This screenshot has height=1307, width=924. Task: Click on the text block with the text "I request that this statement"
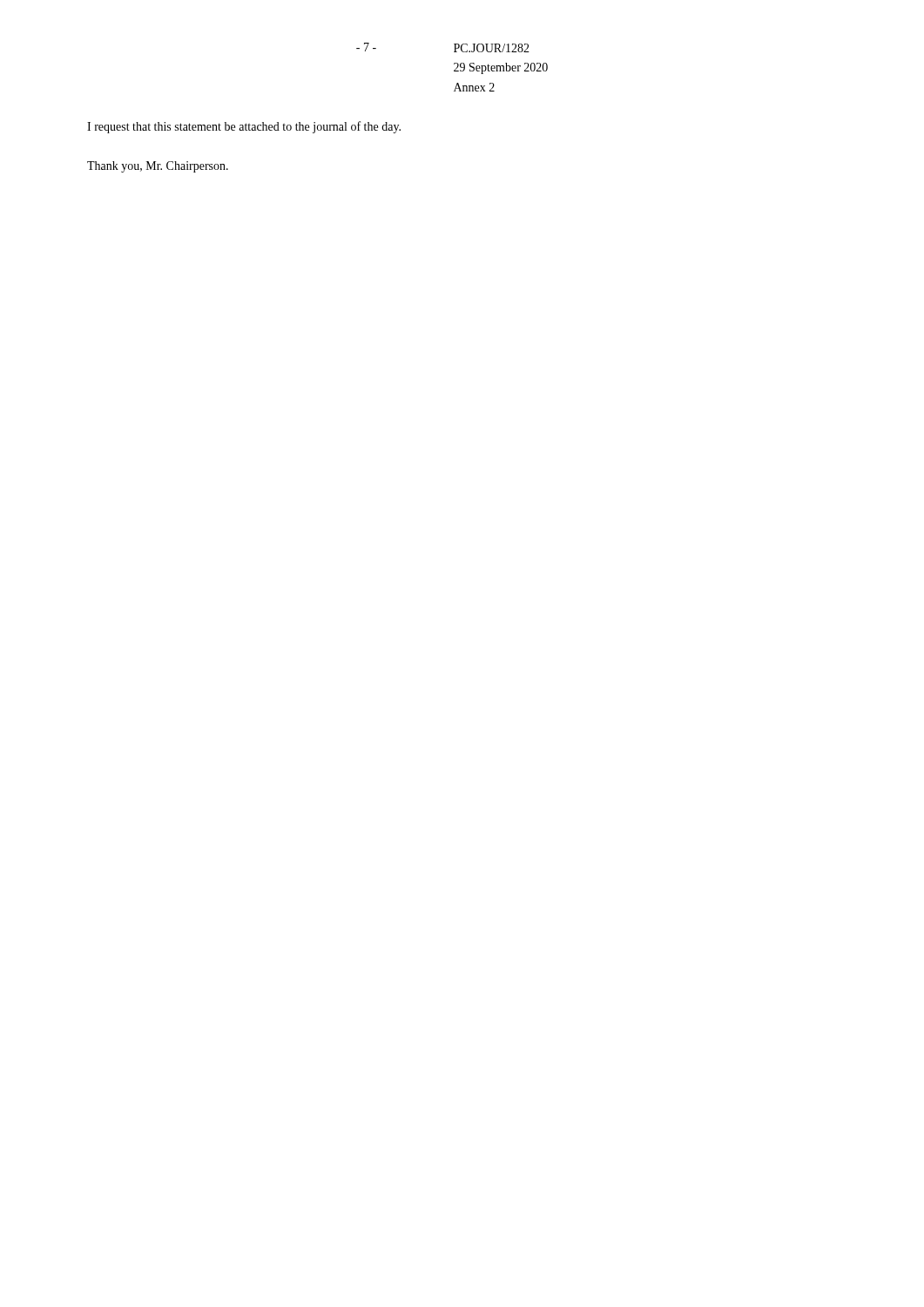(244, 127)
